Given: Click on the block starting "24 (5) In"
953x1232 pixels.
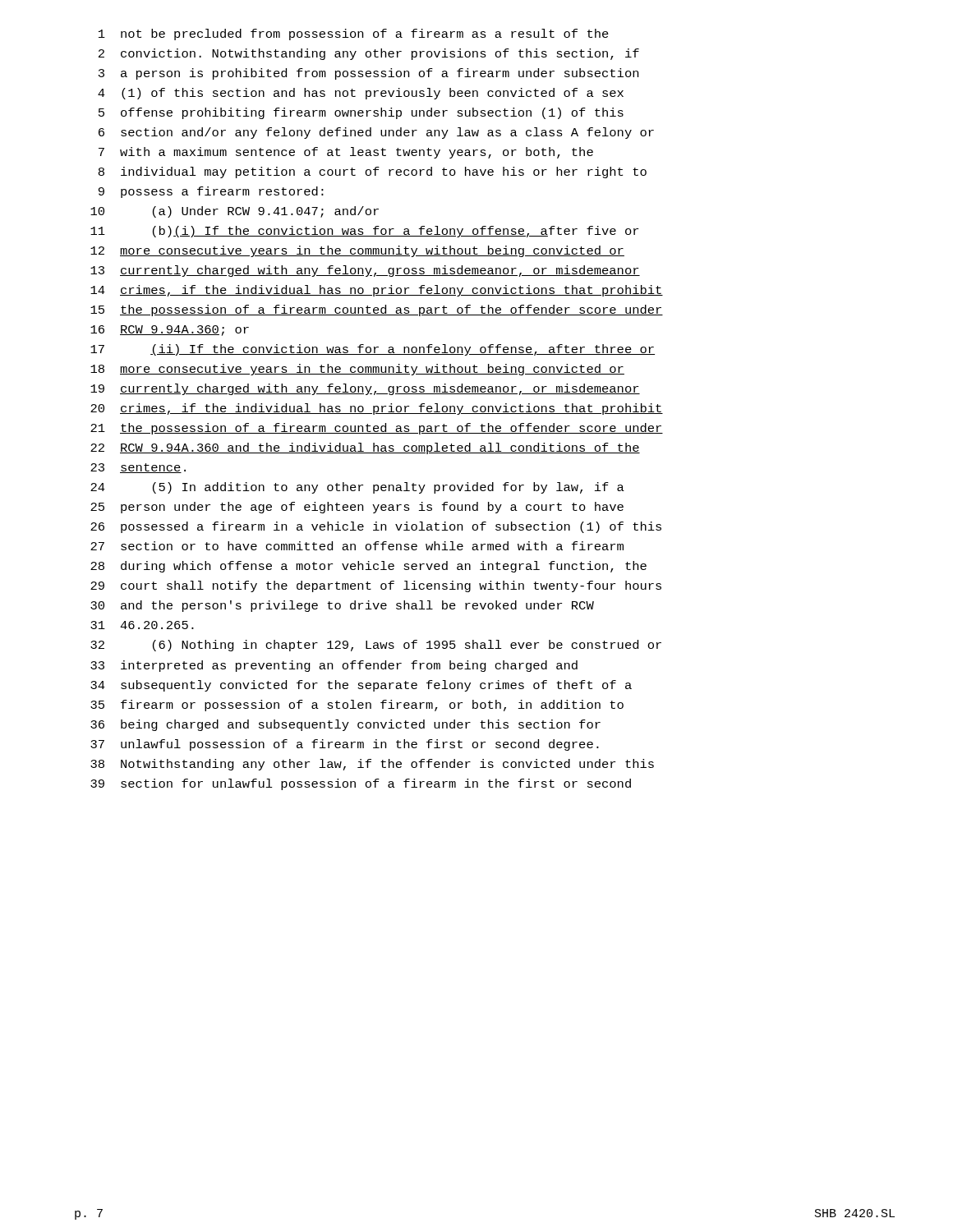Looking at the screenshot, I should click(x=485, y=557).
